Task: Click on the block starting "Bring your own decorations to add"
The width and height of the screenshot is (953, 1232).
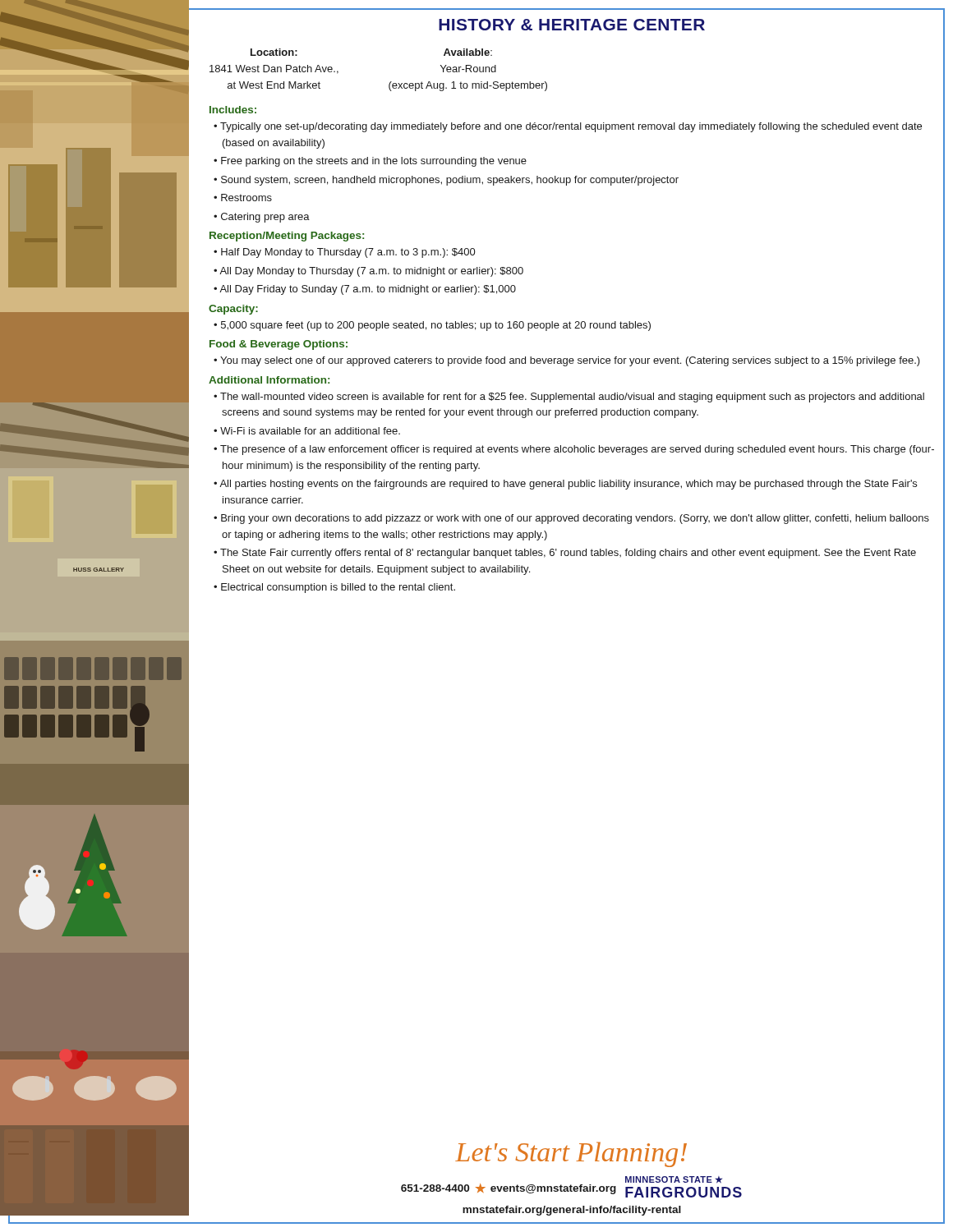Action: pos(575,526)
